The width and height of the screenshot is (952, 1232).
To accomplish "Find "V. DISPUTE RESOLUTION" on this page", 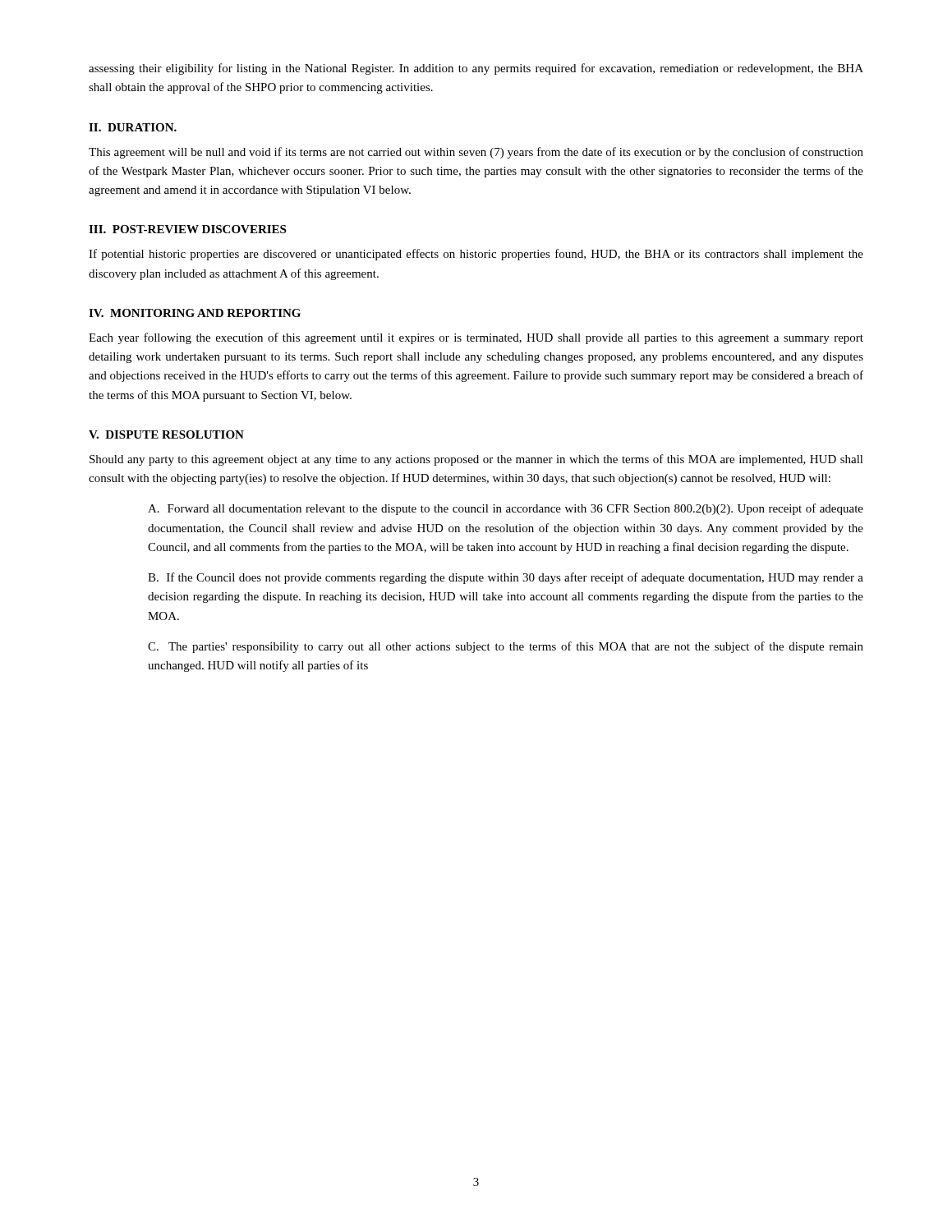I will (x=166, y=434).
